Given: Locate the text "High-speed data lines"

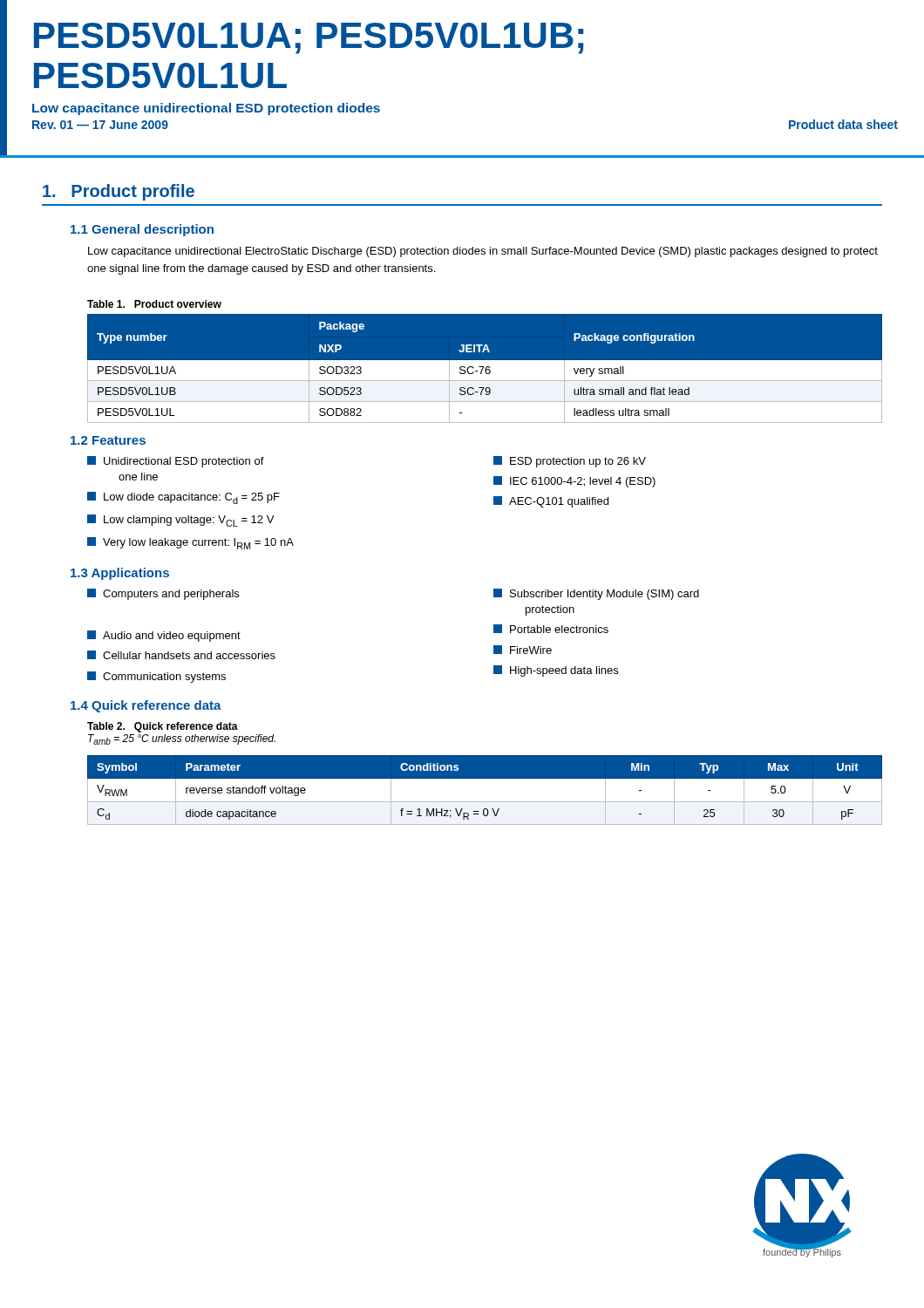Looking at the screenshot, I should point(556,670).
